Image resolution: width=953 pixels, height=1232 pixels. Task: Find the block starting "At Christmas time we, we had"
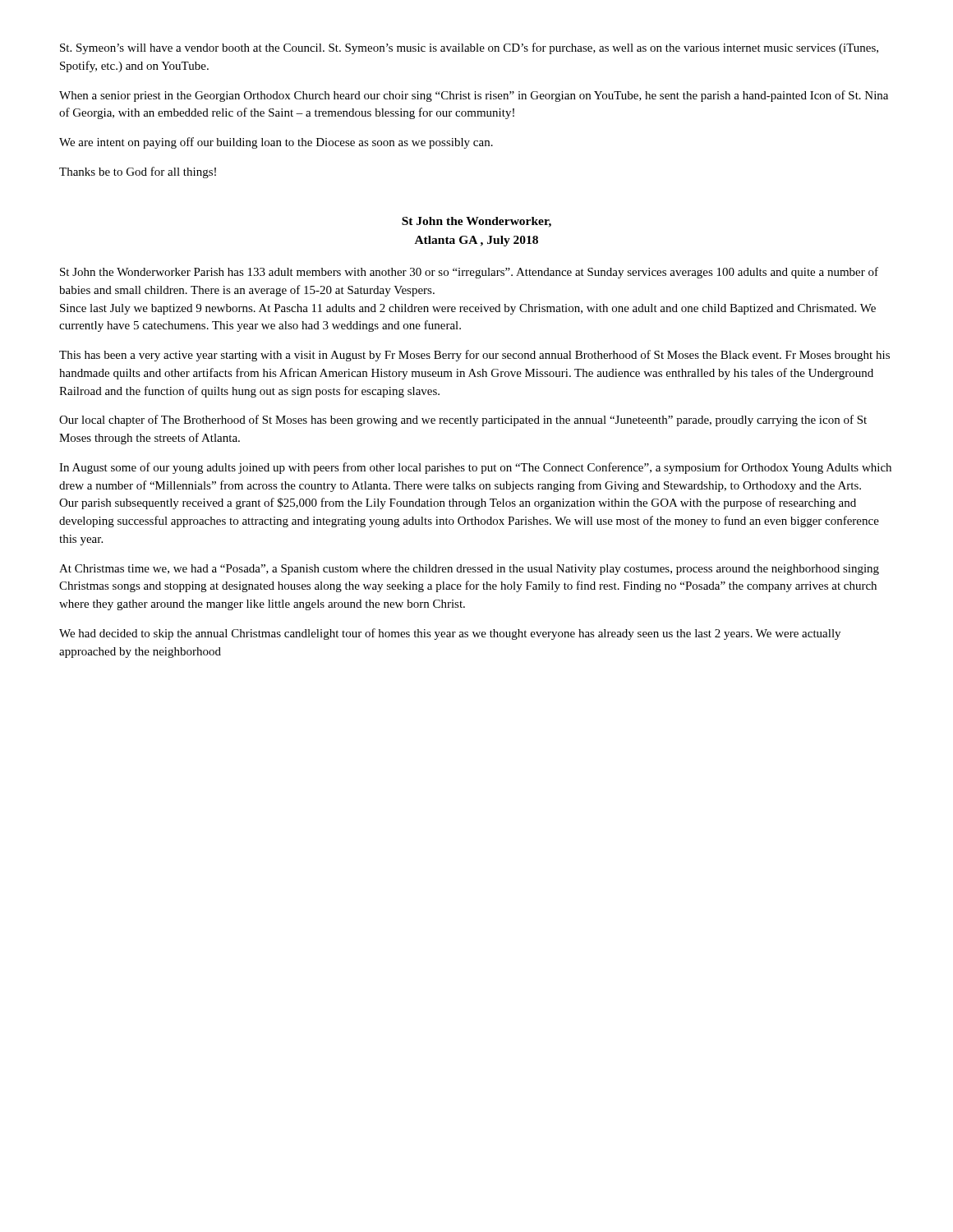tap(469, 586)
